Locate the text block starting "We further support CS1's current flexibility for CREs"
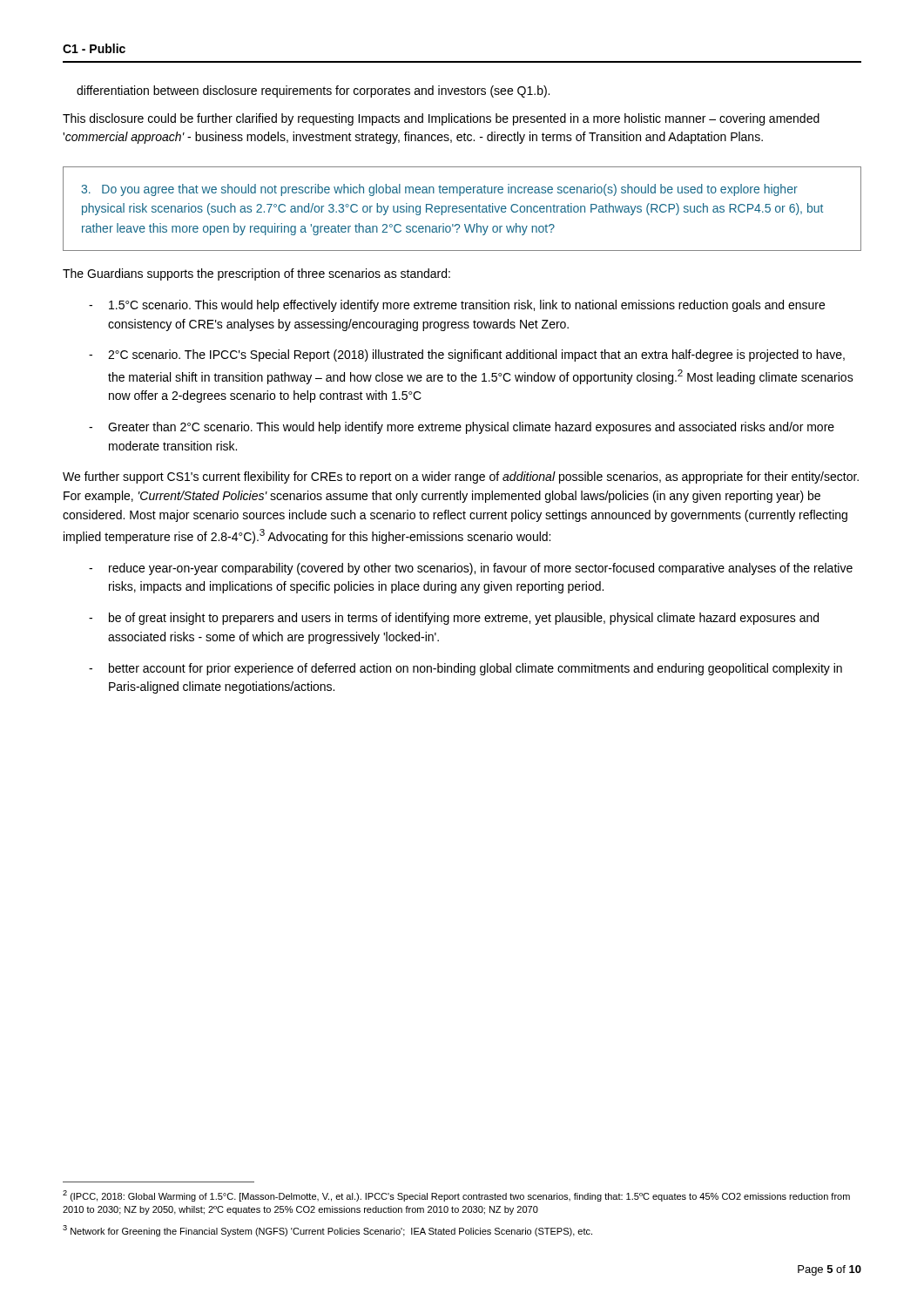924x1307 pixels. [x=461, y=507]
